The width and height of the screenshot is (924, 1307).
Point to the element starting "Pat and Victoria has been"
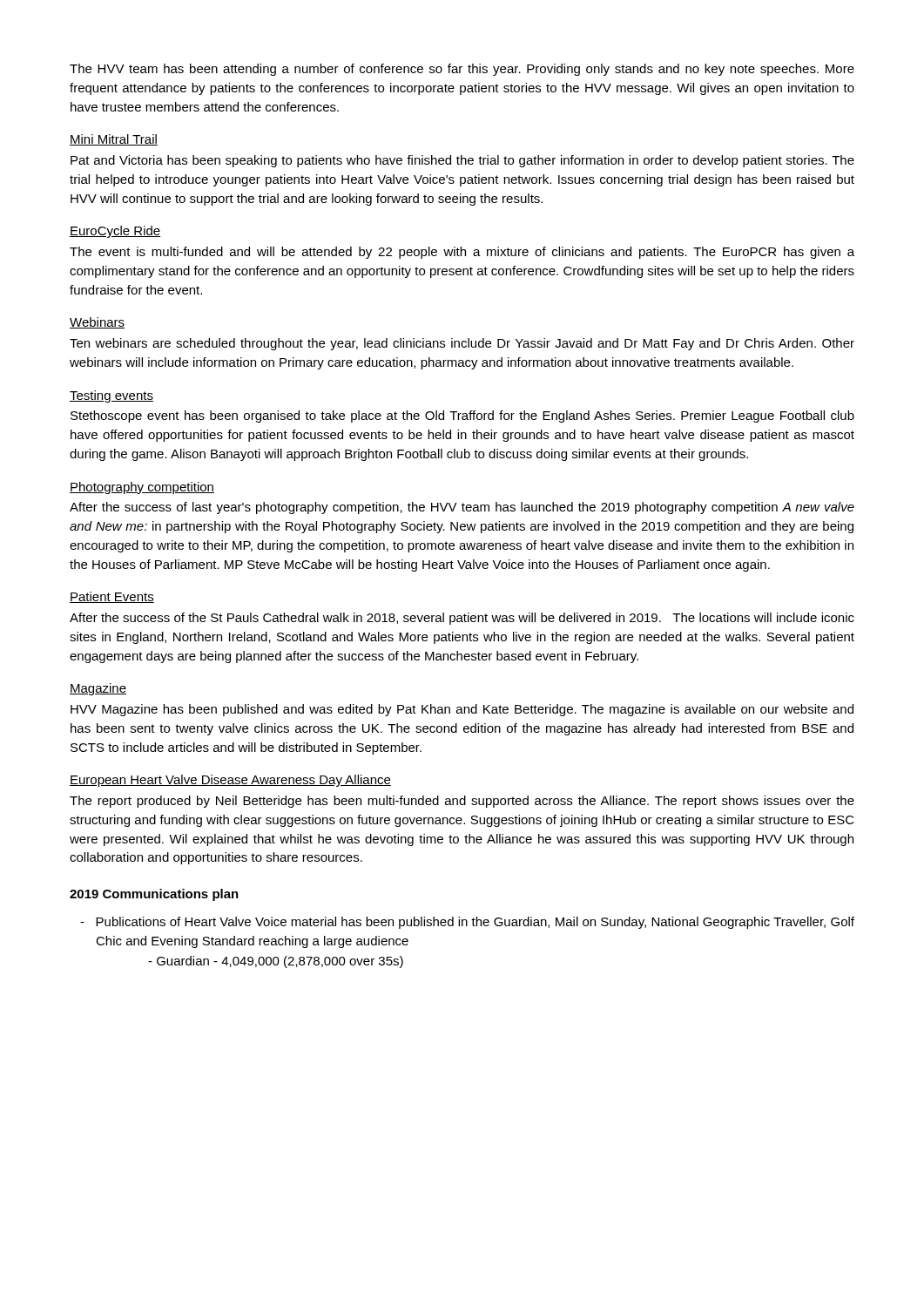click(x=462, y=179)
